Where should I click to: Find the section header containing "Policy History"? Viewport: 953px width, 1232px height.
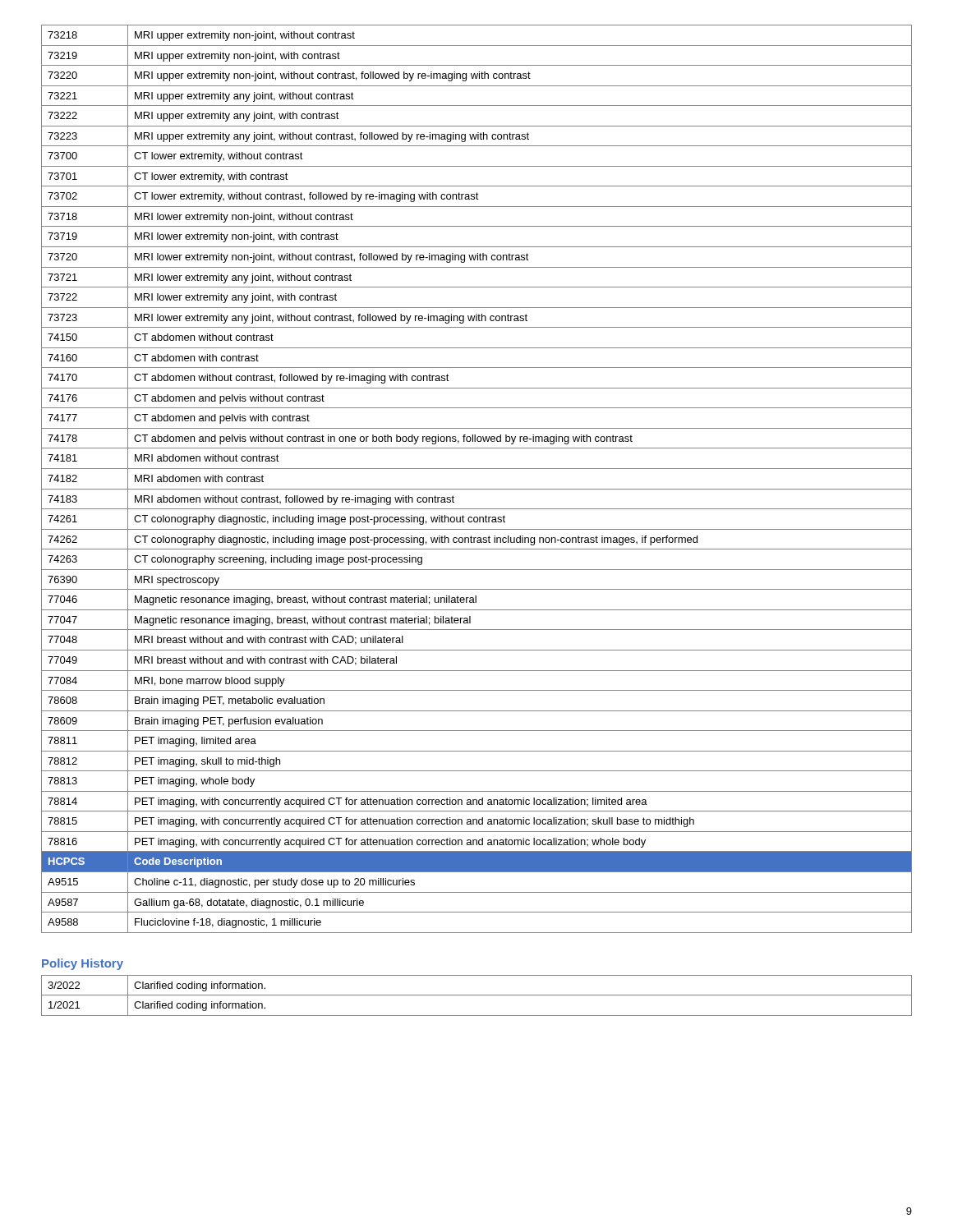[x=82, y=963]
